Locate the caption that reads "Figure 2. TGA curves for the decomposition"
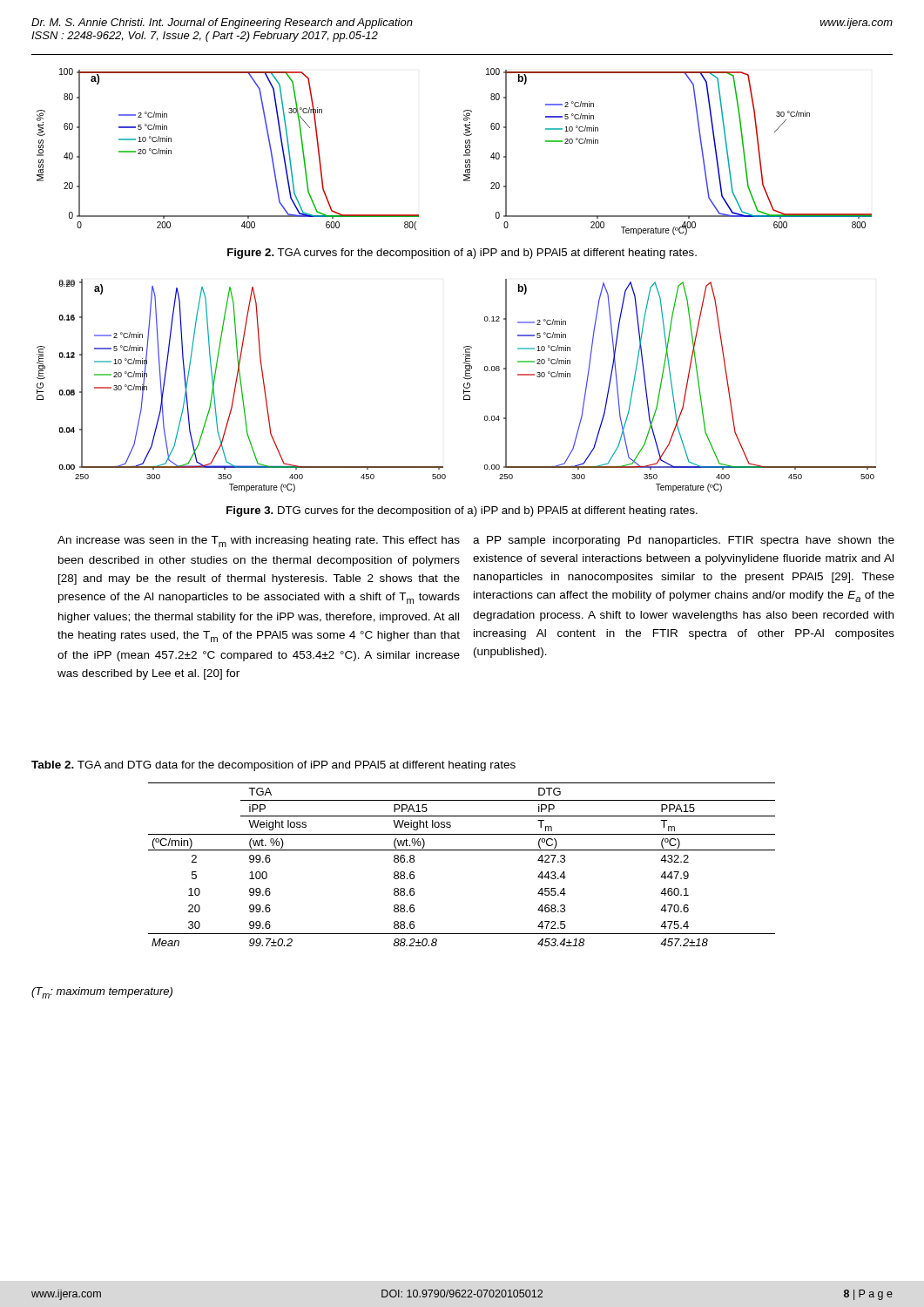 pyautogui.click(x=462, y=252)
